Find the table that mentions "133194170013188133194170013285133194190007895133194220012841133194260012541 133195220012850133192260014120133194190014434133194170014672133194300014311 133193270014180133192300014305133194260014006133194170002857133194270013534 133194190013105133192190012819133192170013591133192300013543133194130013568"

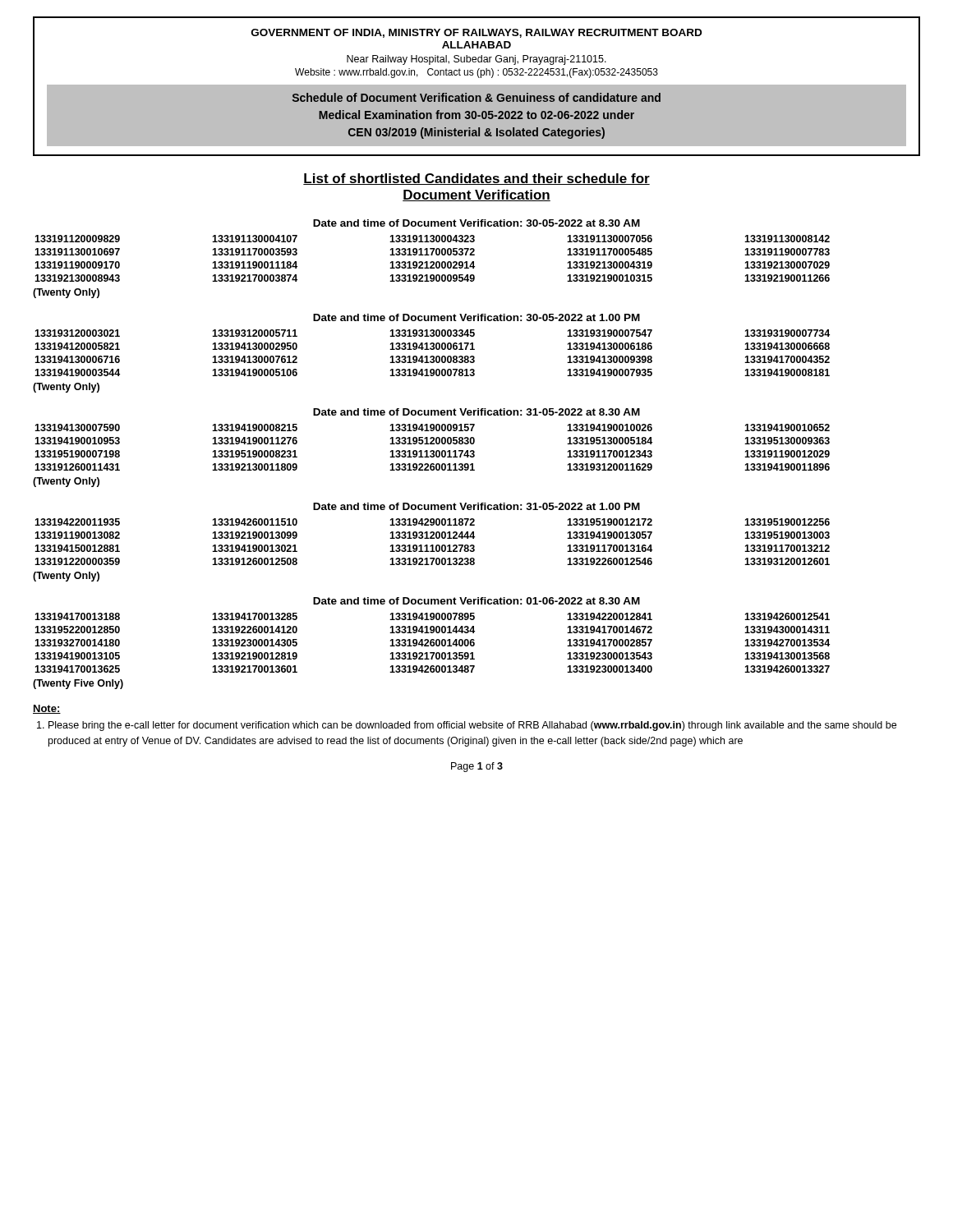pos(476,643)
